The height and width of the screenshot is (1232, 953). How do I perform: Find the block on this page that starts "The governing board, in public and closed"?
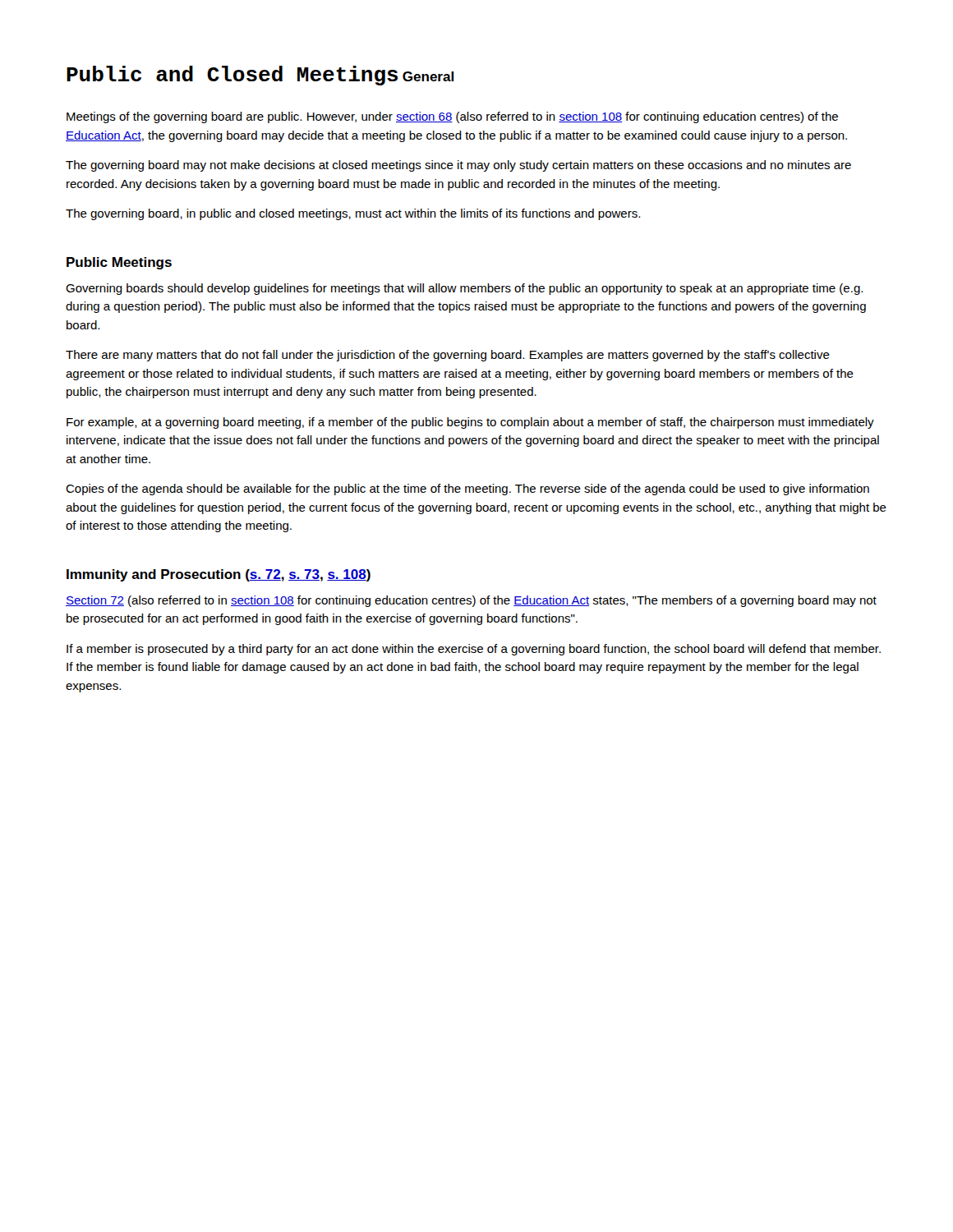[476, 214]
